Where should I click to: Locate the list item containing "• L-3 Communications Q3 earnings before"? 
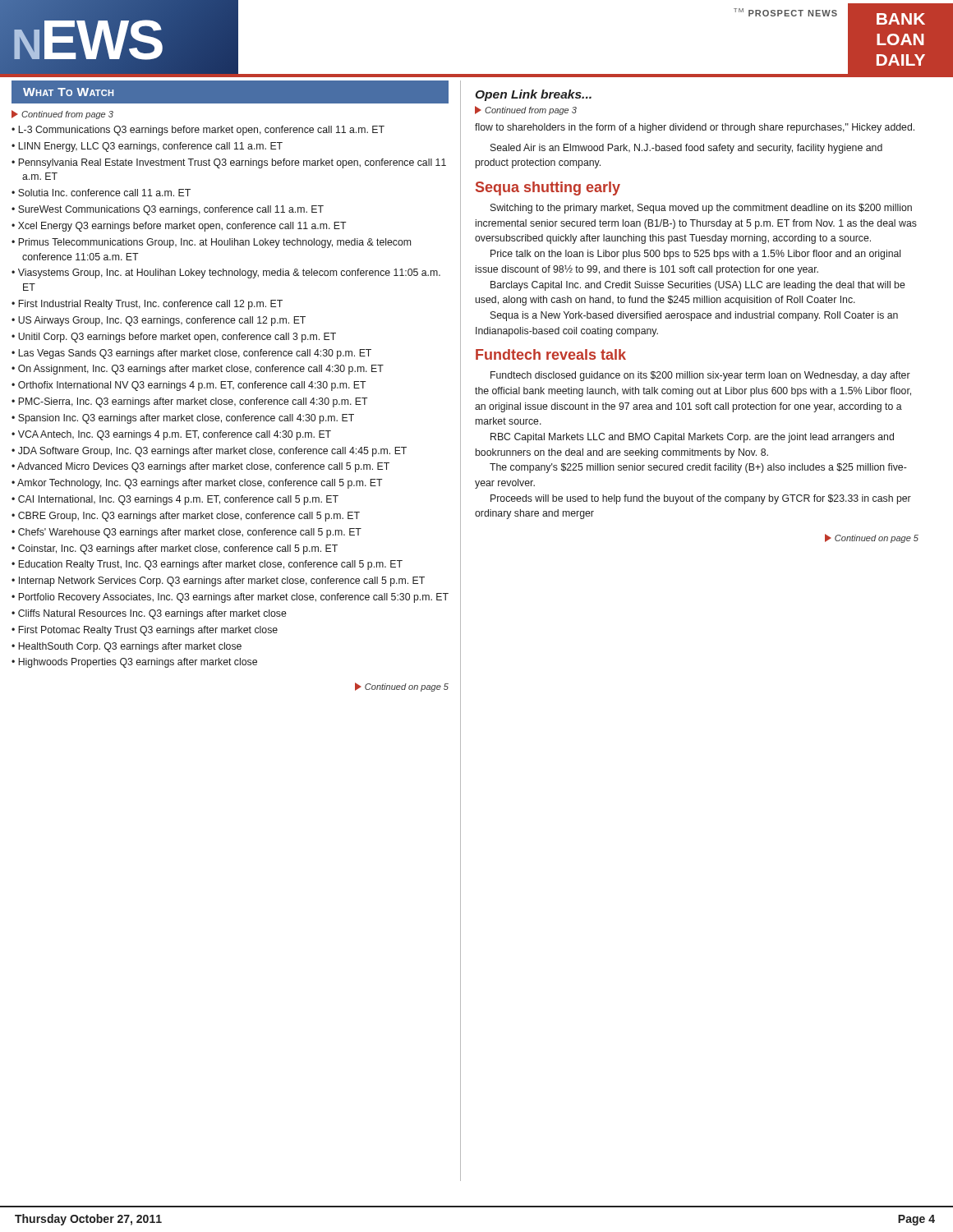coord(198,130)
